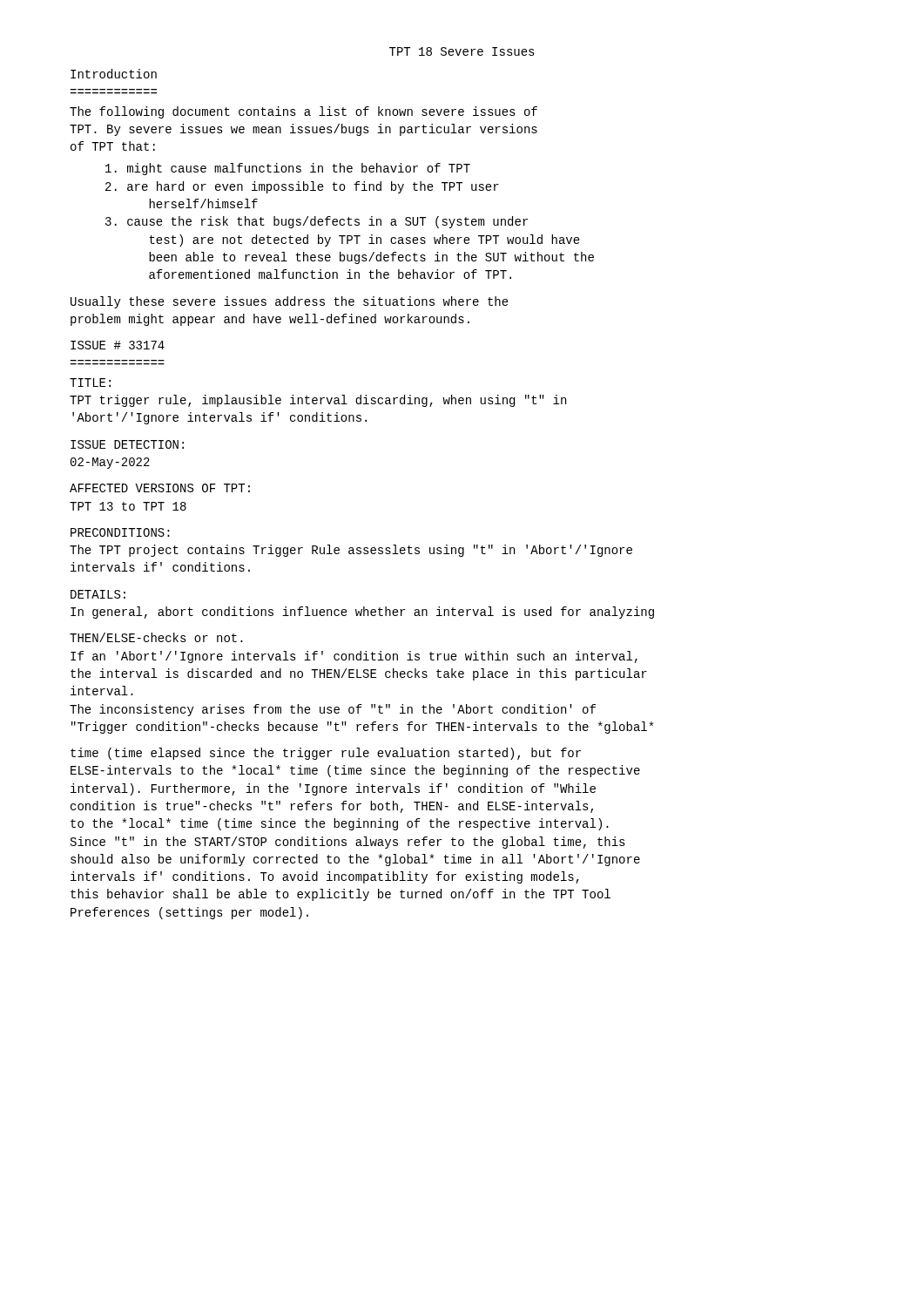This screenshot has height=1307, width=924.
Task: Click the passage that begins "AFFECTED VERSIONS OF"
Action: pos(161,498)
